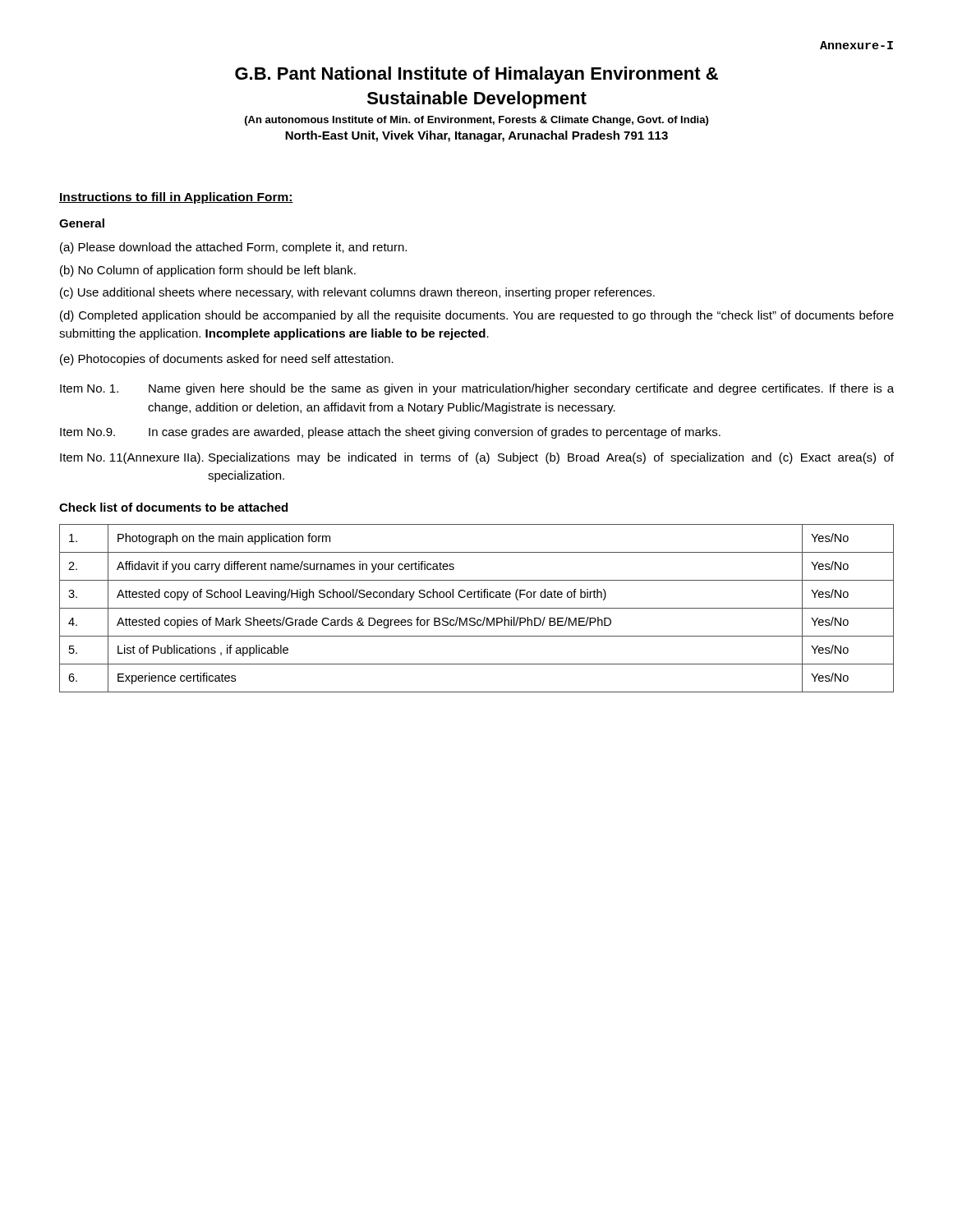Where does it say "Instructions to fill in Application Form:"?
This screenshot has height=1232, width=953.
pyautogui.click(x=176, y=197)
